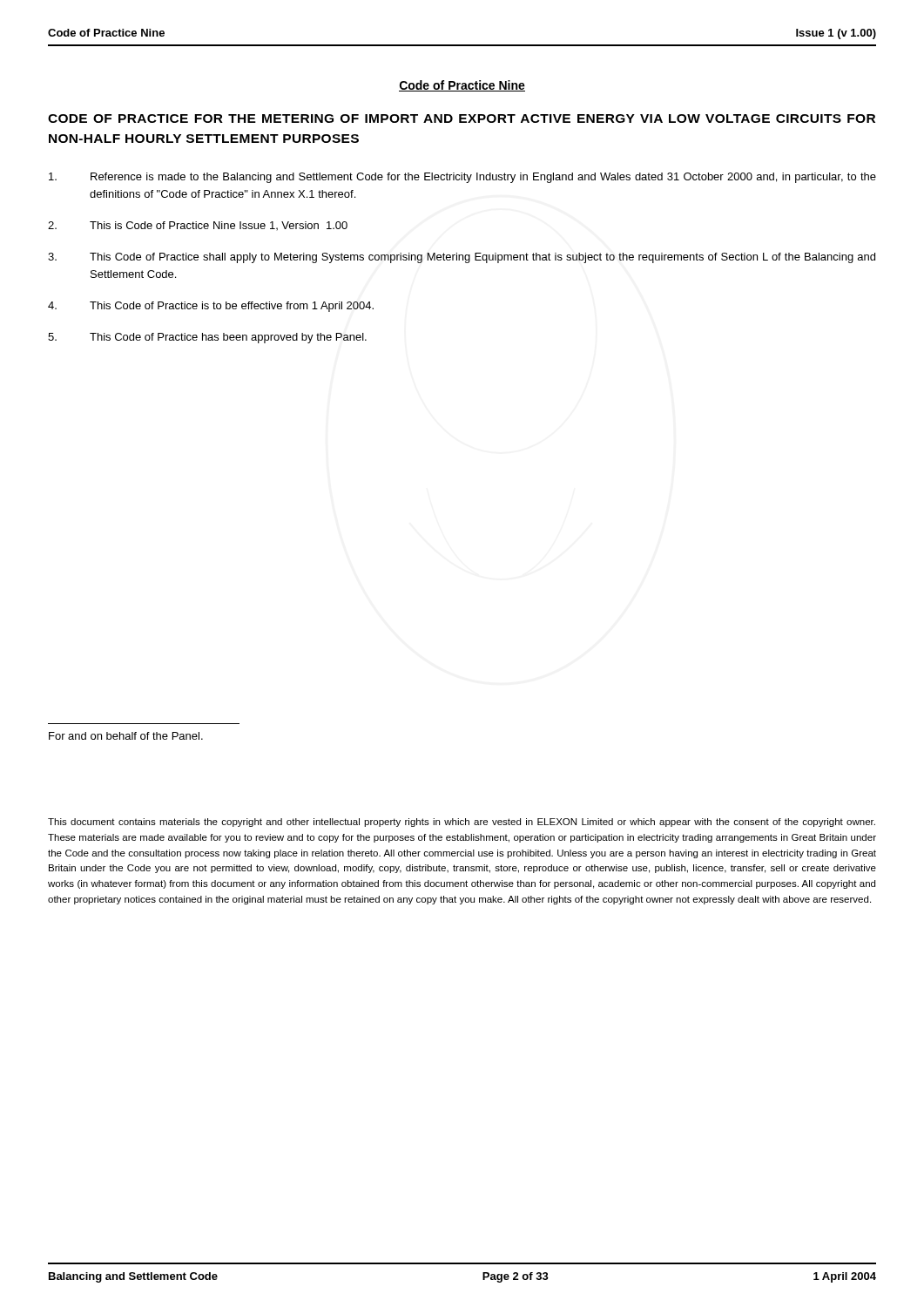Locate the list item that reads "4. This Code of Practice is to be"
This screenshot has width=924, height=1307.
pos(211,307)
